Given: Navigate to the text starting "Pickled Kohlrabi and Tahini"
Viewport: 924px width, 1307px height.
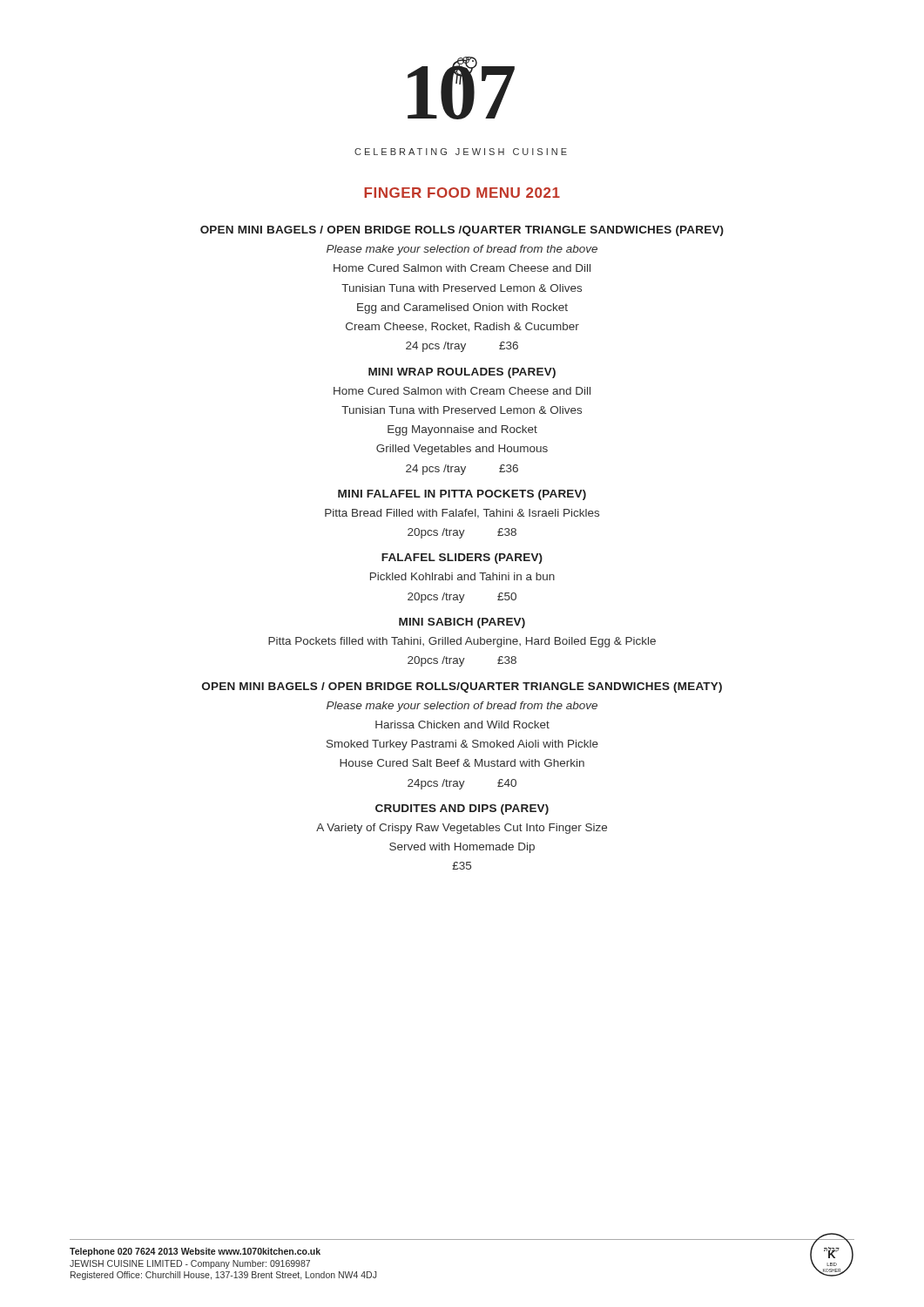Looking at the screenshot, I should tap(462, 586).
